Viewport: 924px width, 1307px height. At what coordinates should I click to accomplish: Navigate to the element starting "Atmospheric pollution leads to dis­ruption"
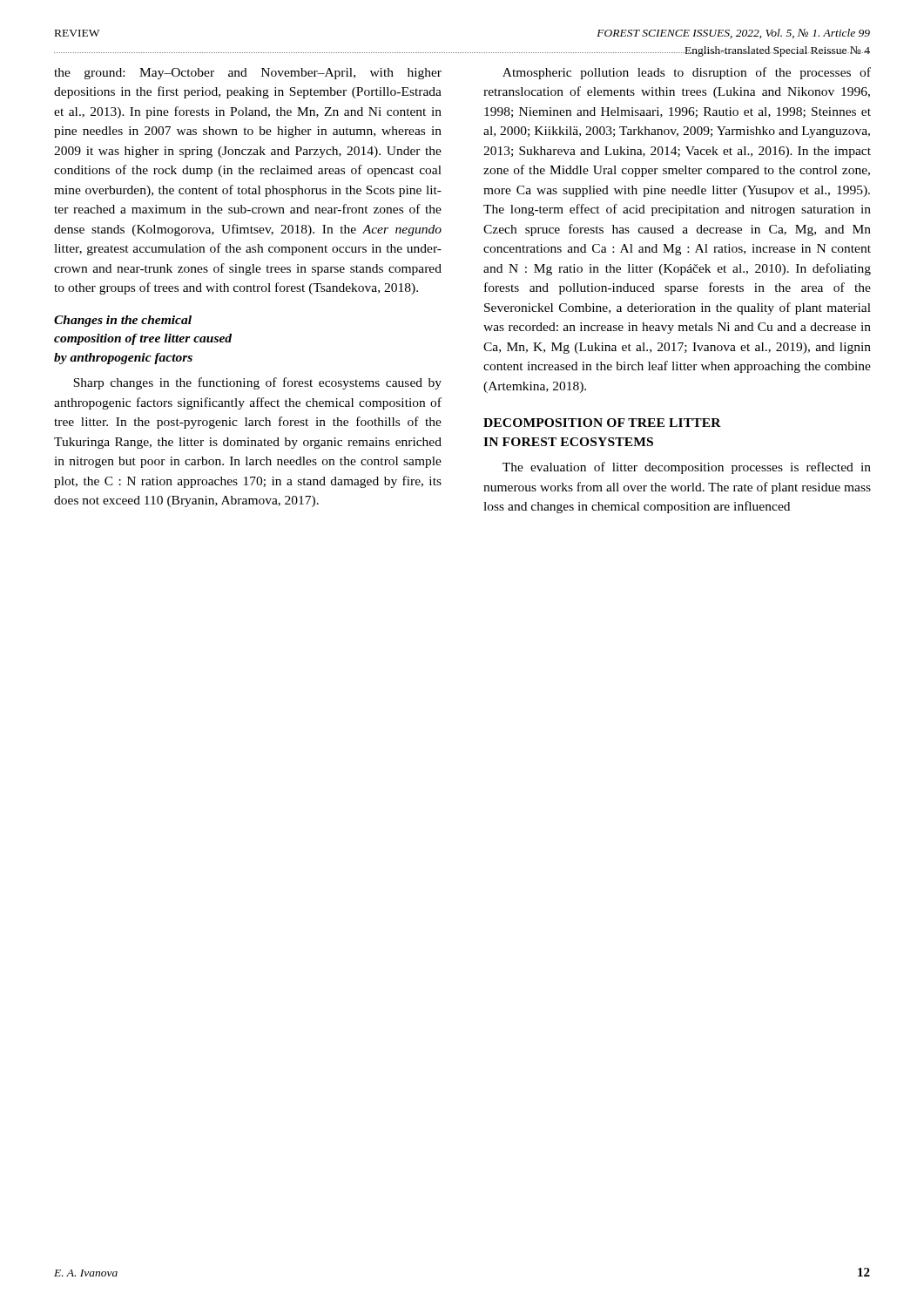tap(677, 229)
